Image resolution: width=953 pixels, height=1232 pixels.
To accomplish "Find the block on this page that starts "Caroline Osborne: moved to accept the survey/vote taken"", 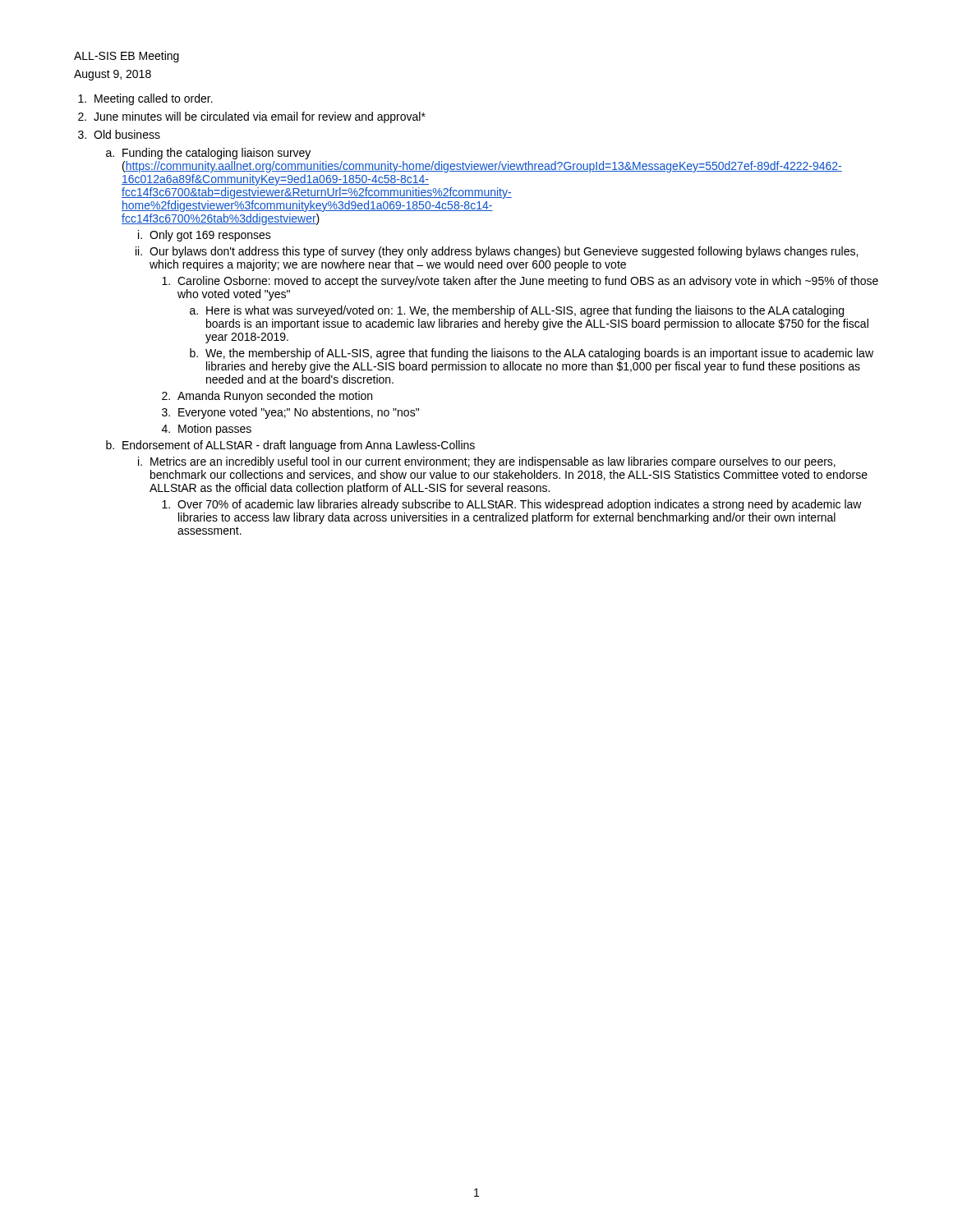I will [528, 330].
